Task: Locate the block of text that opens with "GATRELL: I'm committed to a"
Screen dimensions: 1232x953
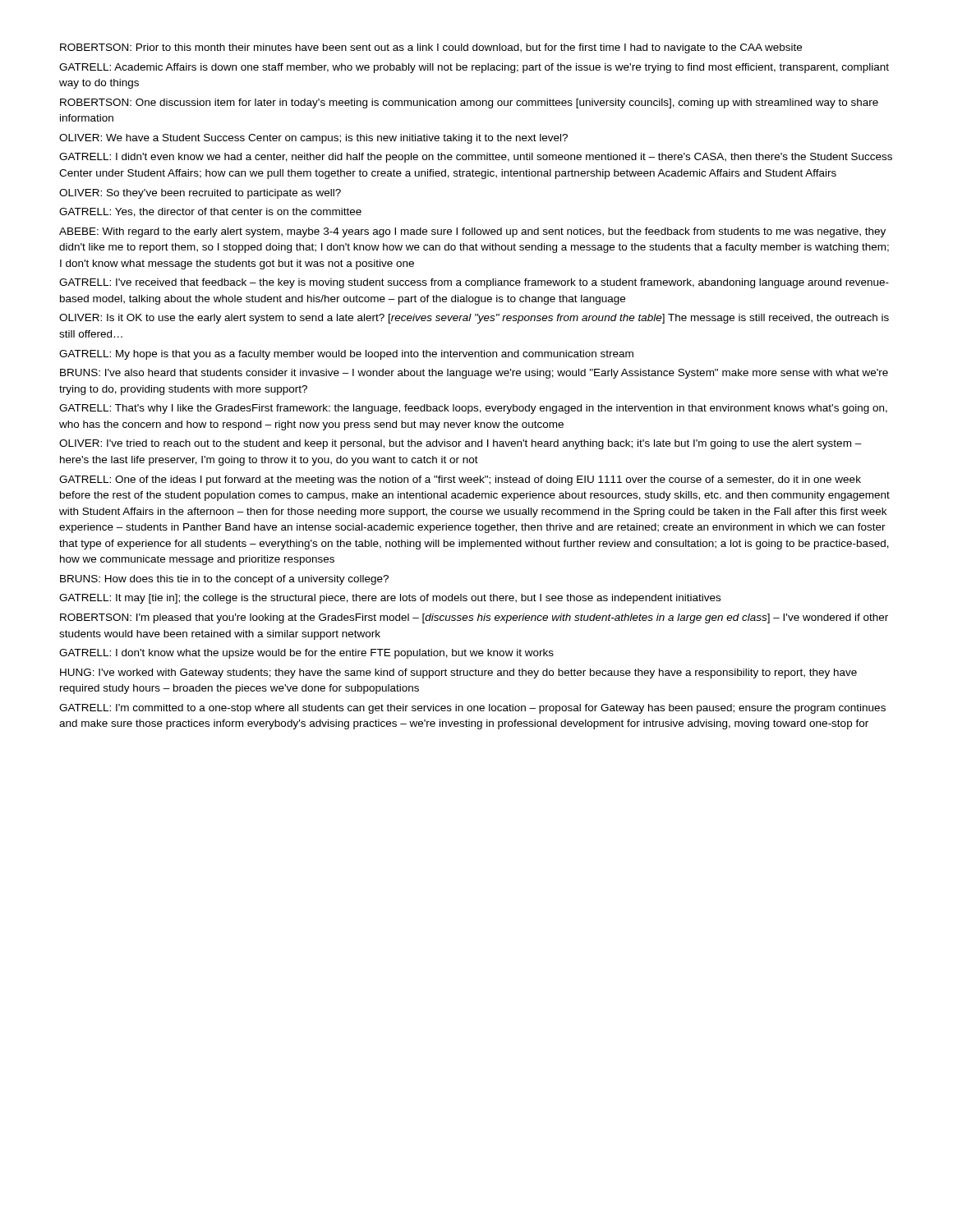Action: click(476, 716)
